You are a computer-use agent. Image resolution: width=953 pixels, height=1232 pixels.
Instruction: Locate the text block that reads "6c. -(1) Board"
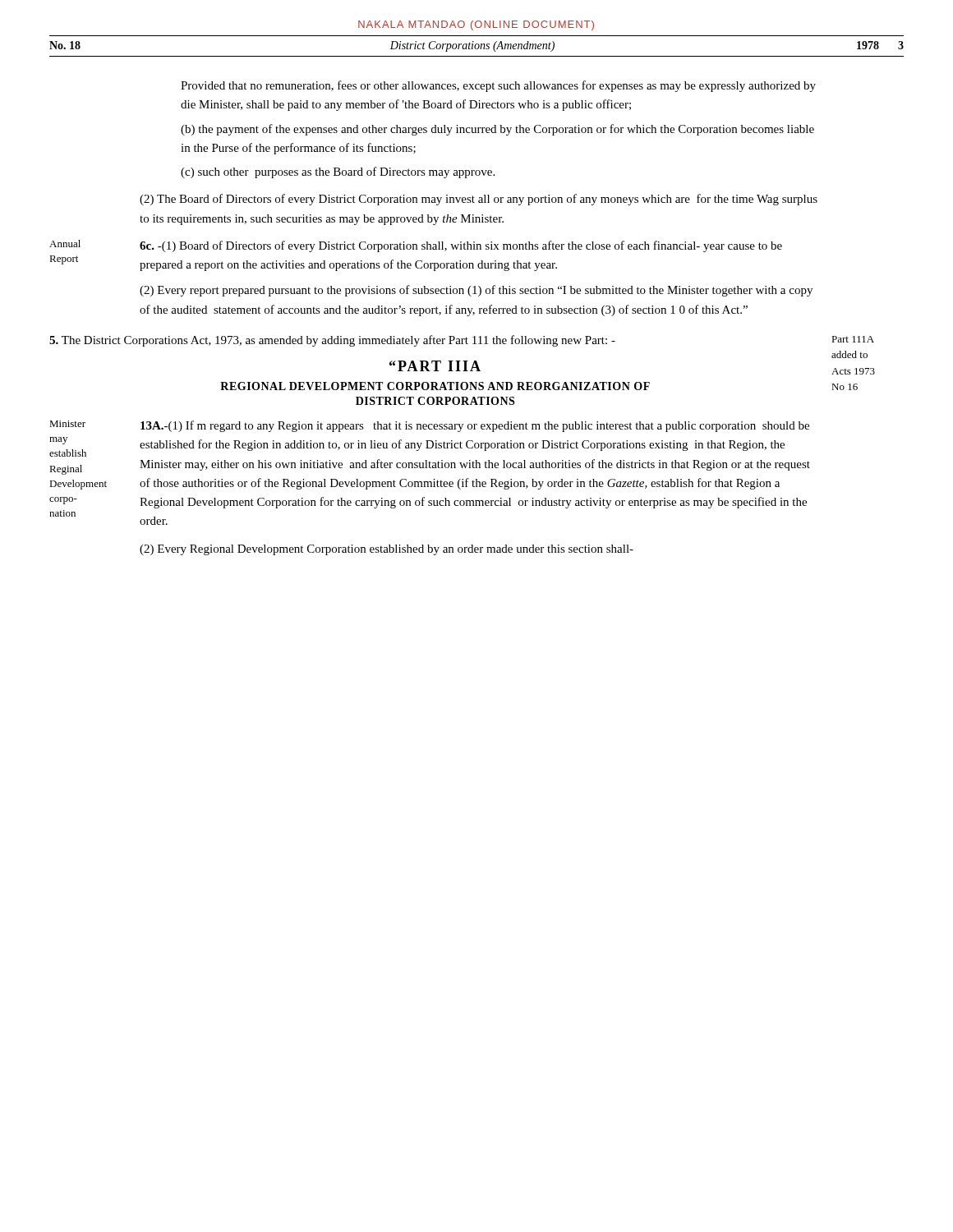(481, 255)
